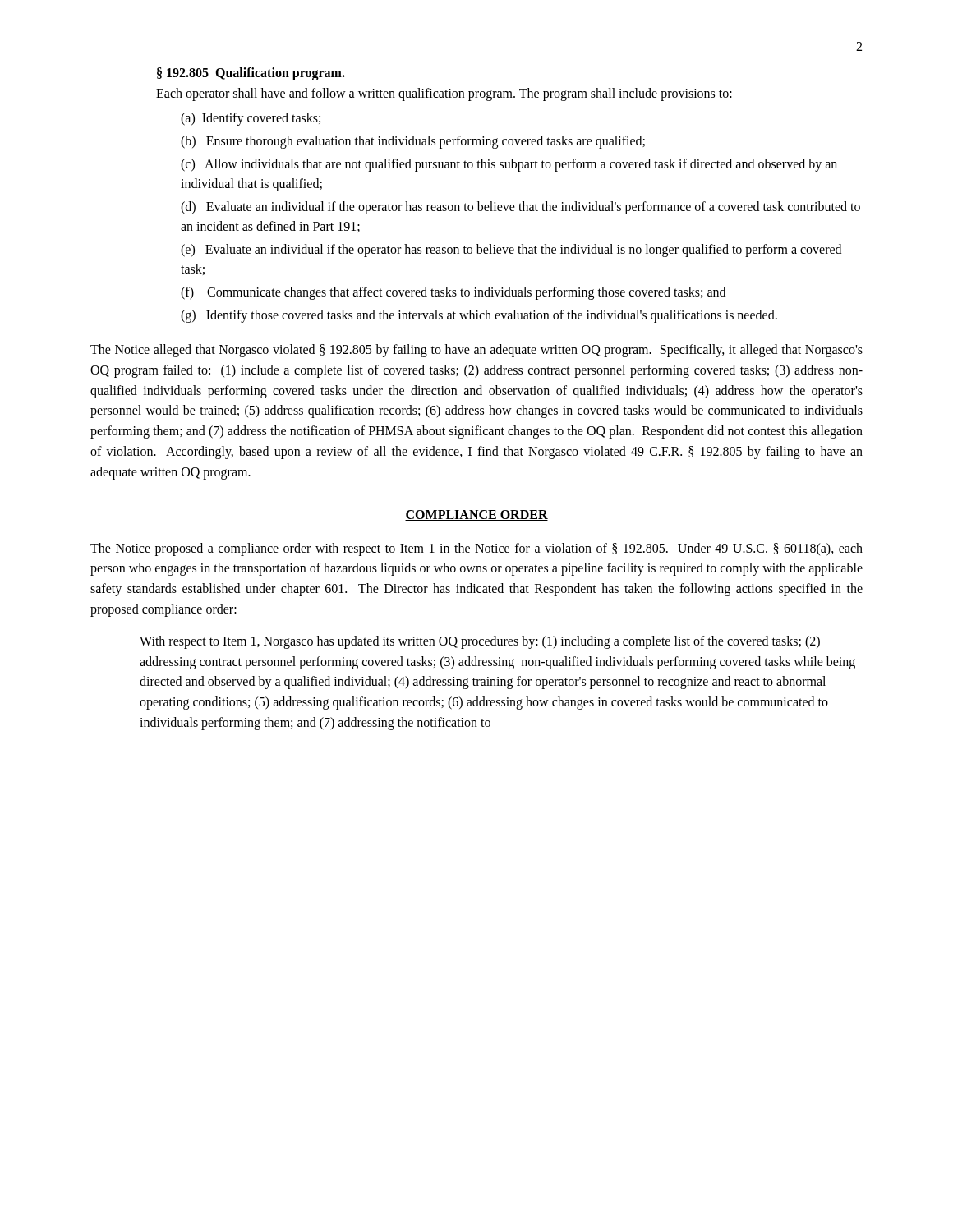Locate the block of text that opens with "The Notice proposed a compliance order"
953x1232 pixels.
476,578
